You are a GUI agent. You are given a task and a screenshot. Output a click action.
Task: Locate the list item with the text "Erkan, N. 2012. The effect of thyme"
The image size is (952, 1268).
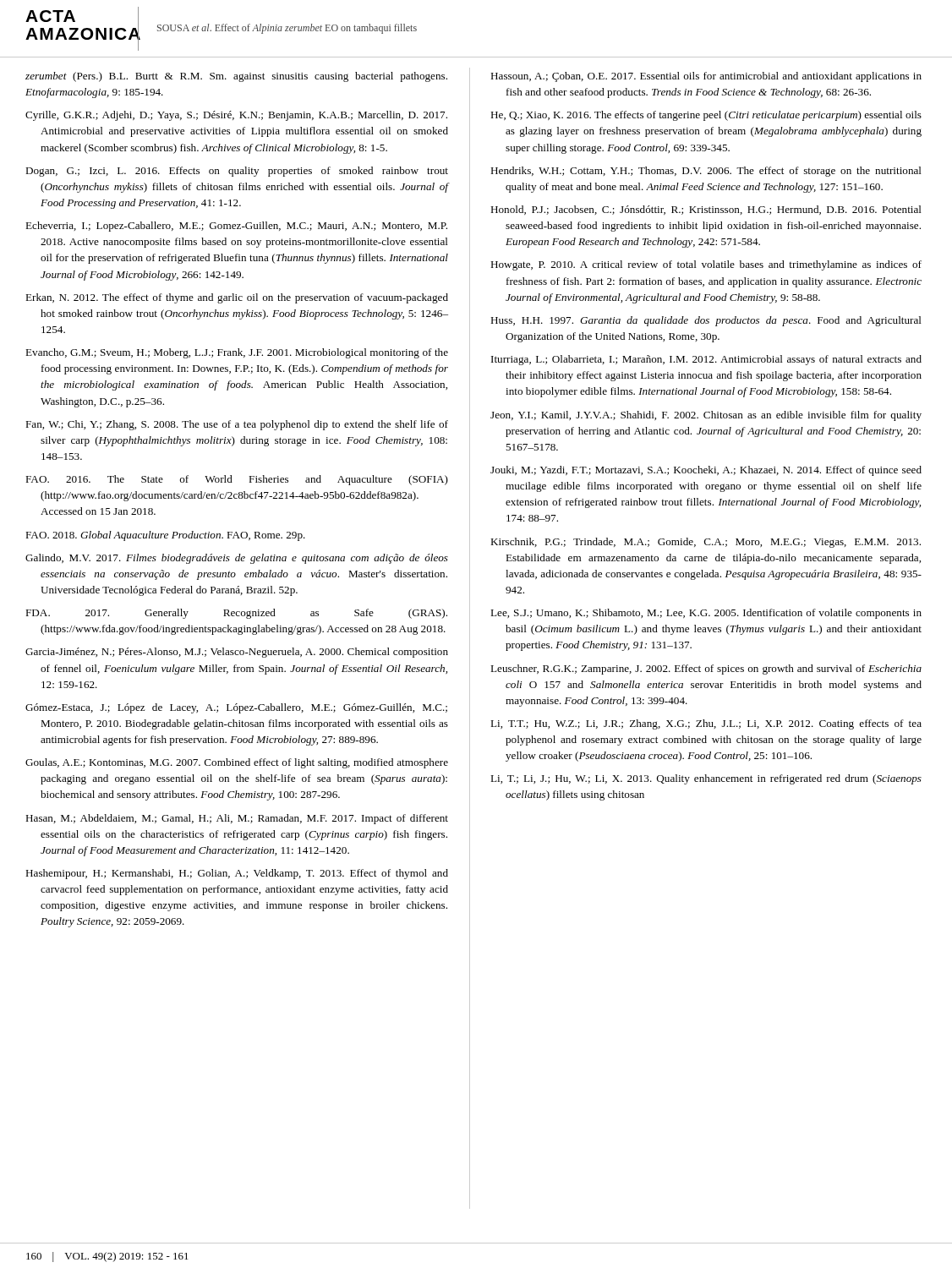coord(237,313)
